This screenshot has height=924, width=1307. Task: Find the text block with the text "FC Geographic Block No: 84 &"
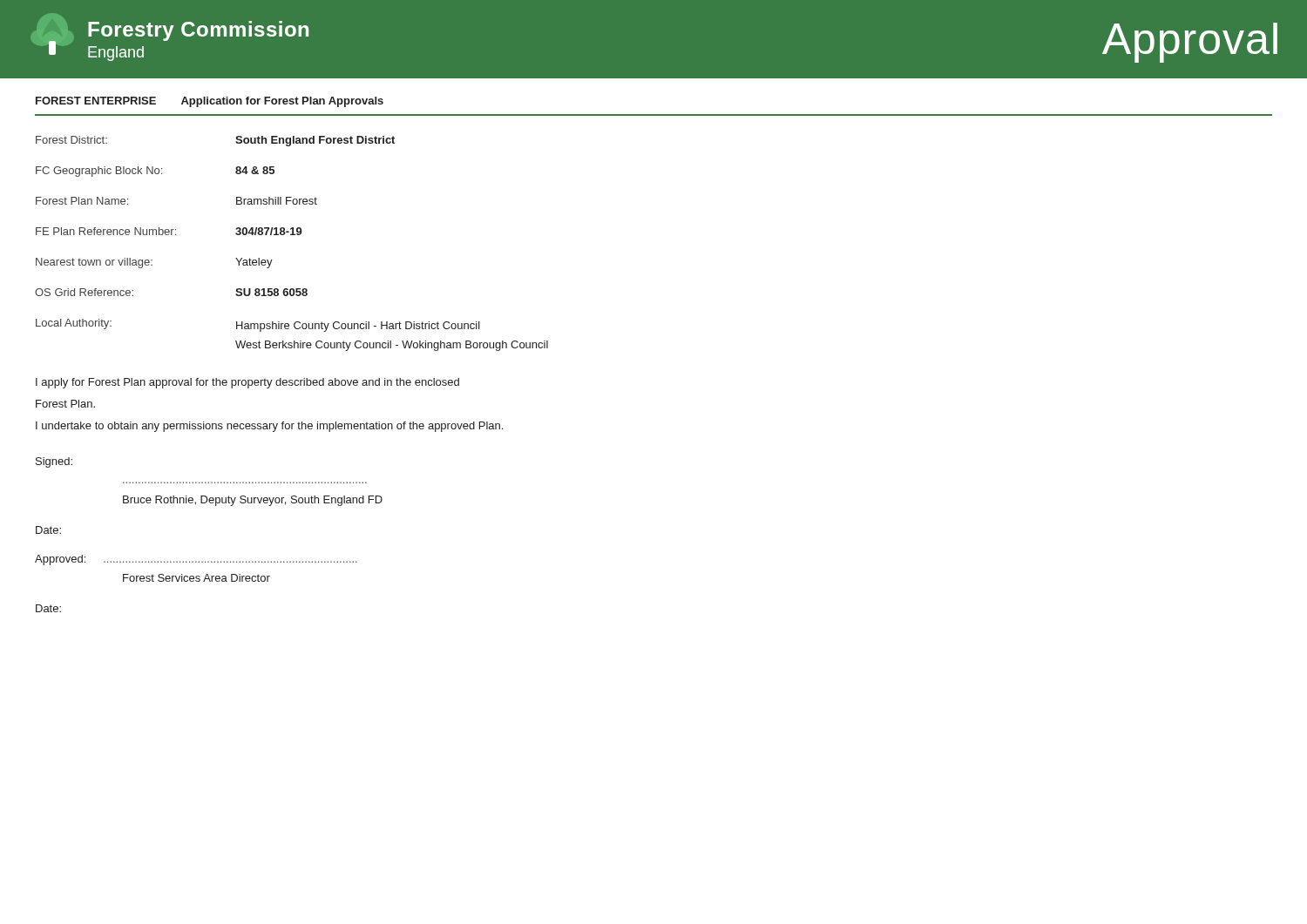point(155,170)
